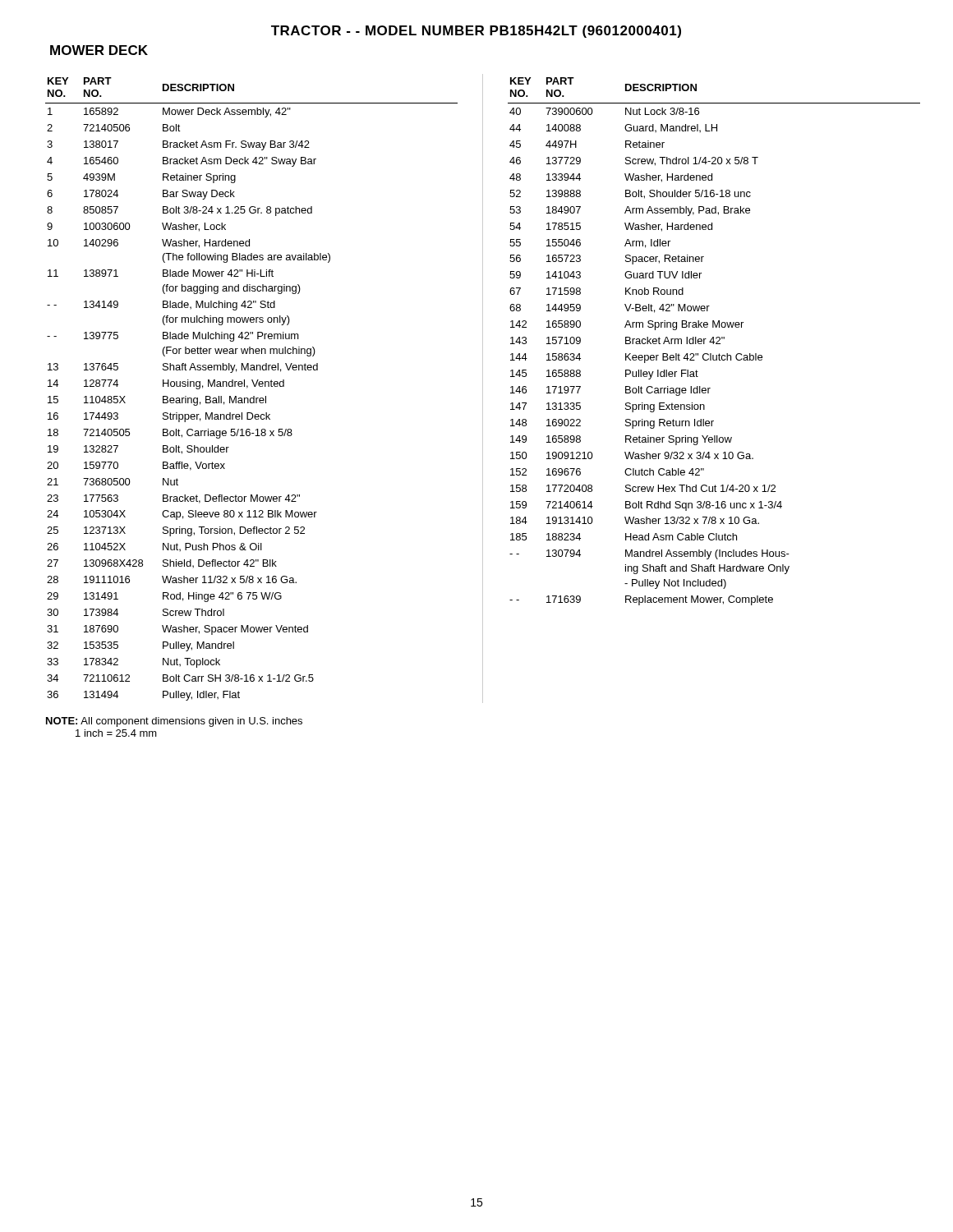Locate the title that reads "TRACTOR - - MODEL NUMBER"
This screenshot has width=953, height=1232.
coord(476,31)
